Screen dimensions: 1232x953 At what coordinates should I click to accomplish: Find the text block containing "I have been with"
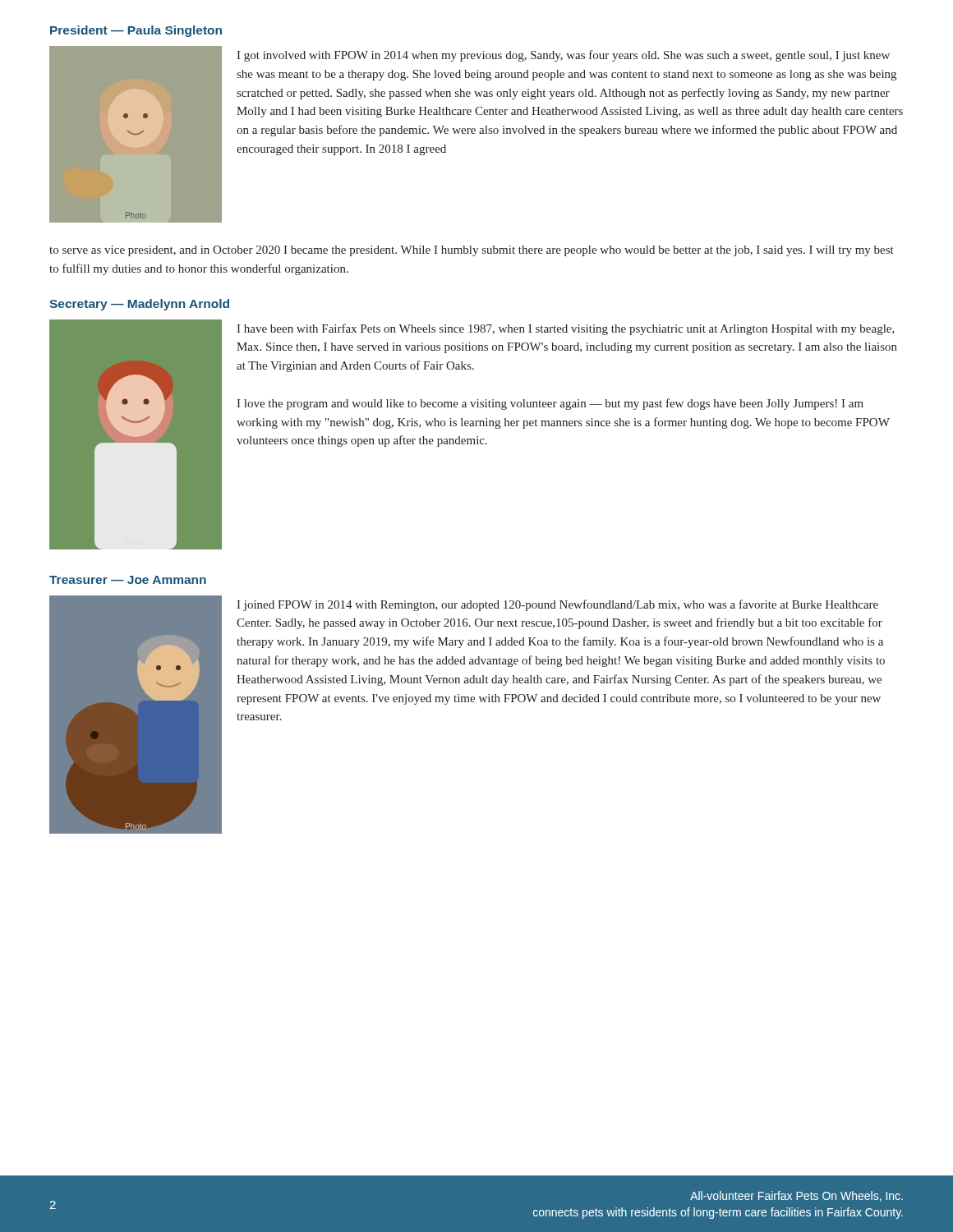click(x=566, y=329)
